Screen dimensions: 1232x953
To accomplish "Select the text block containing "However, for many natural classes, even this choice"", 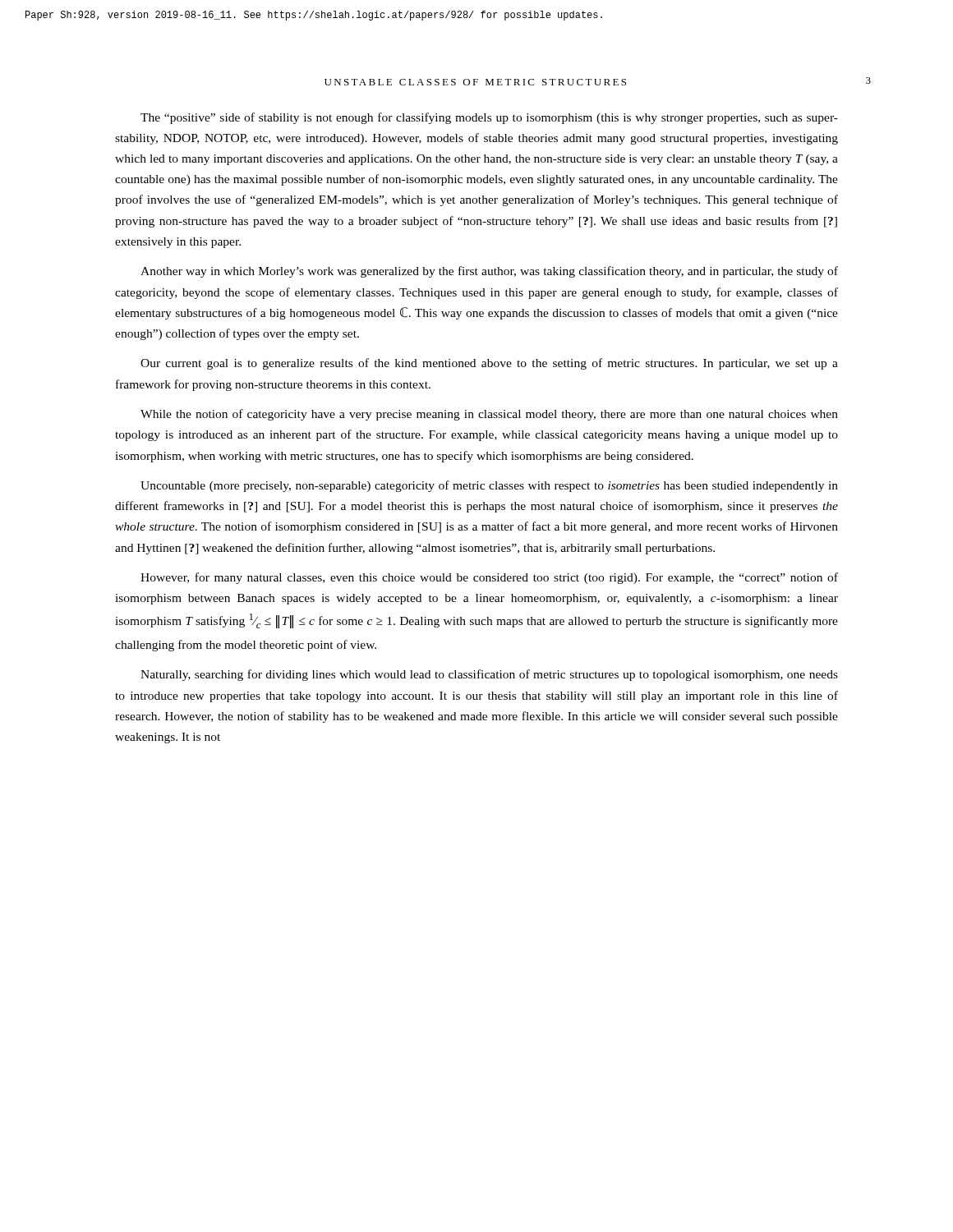I will [x=476, y=611].
